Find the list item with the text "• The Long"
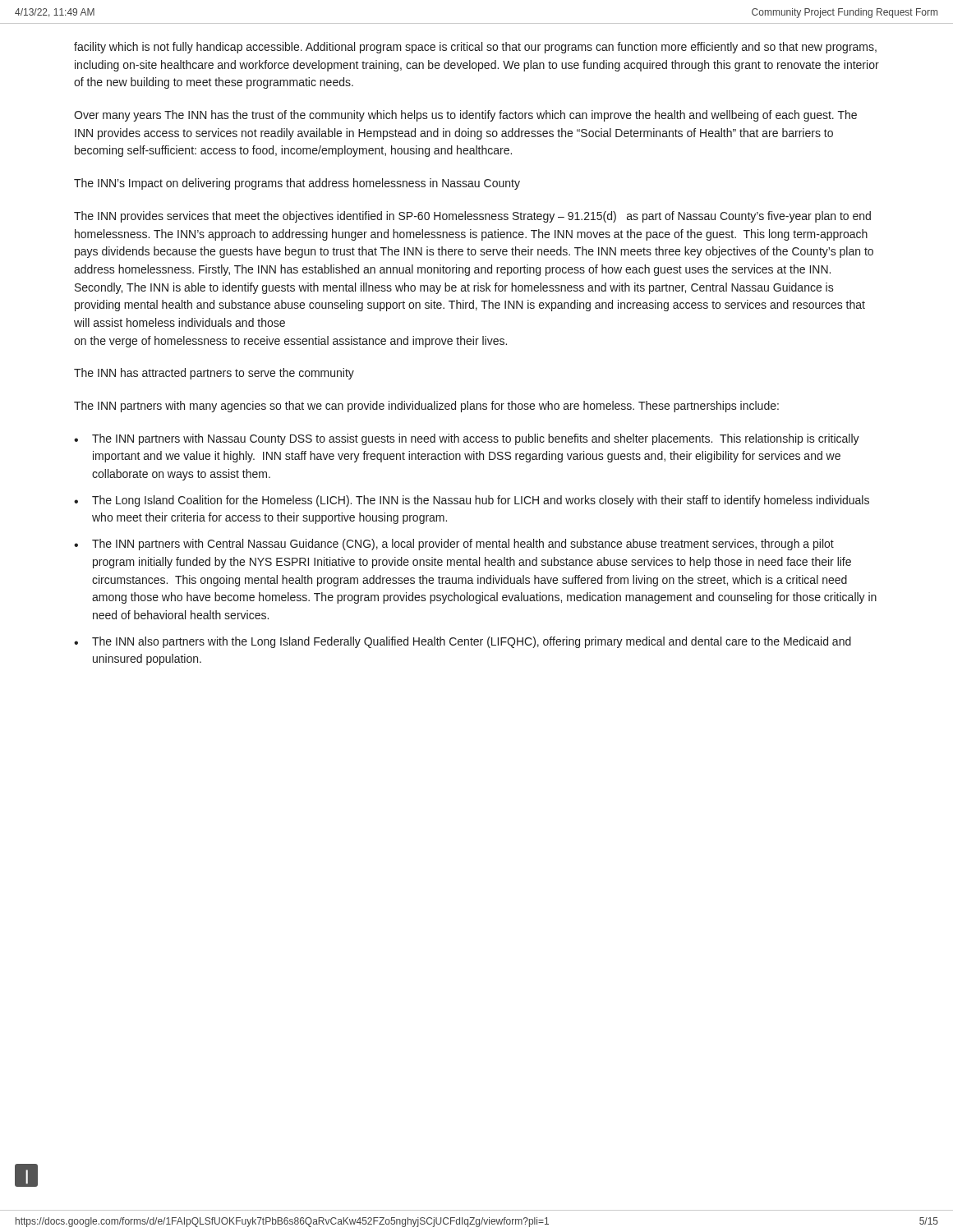The image size is (953, 1232). (x=476, y=510)
